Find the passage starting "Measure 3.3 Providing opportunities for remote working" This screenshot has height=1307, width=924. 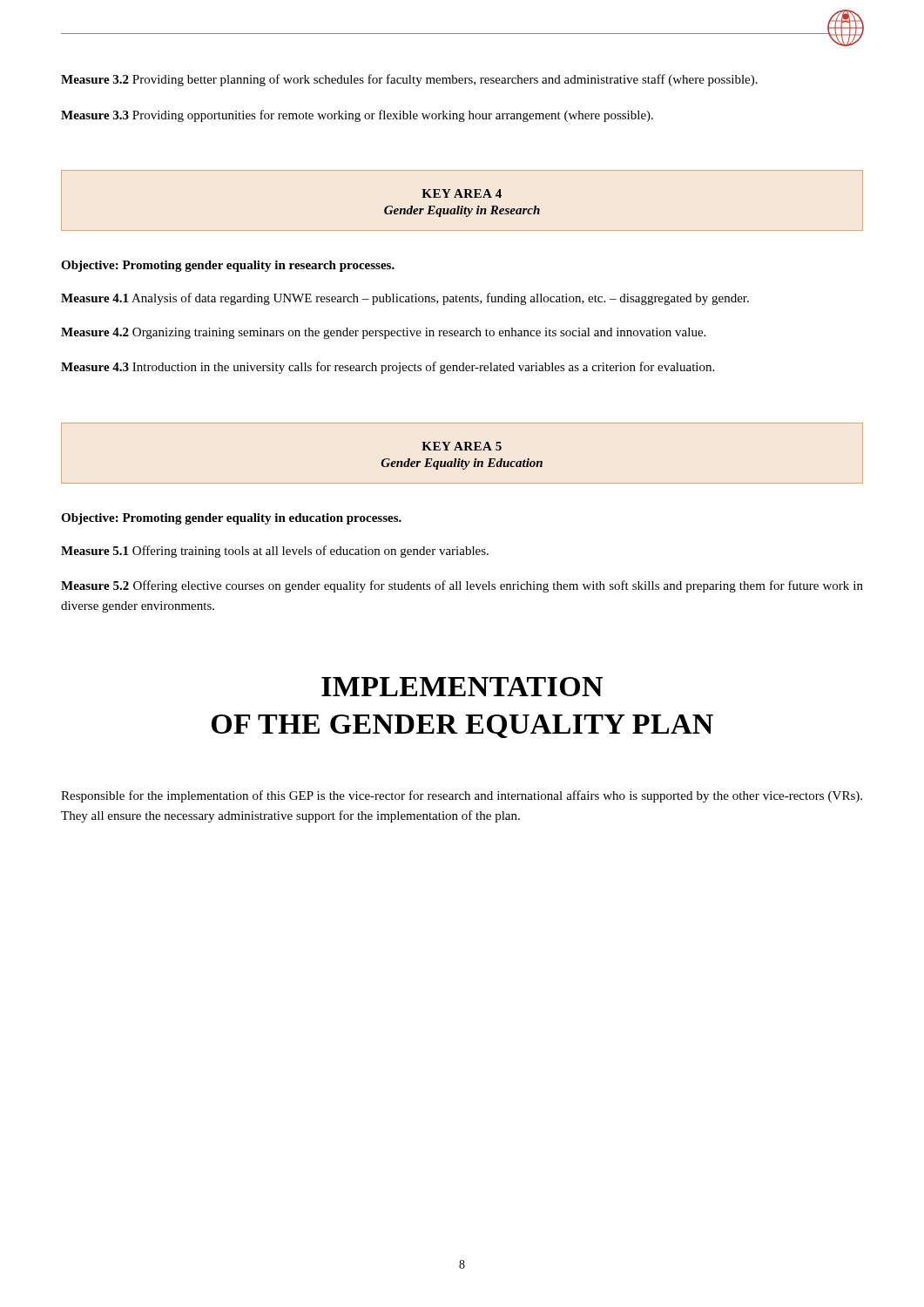[x=462, y=116]
